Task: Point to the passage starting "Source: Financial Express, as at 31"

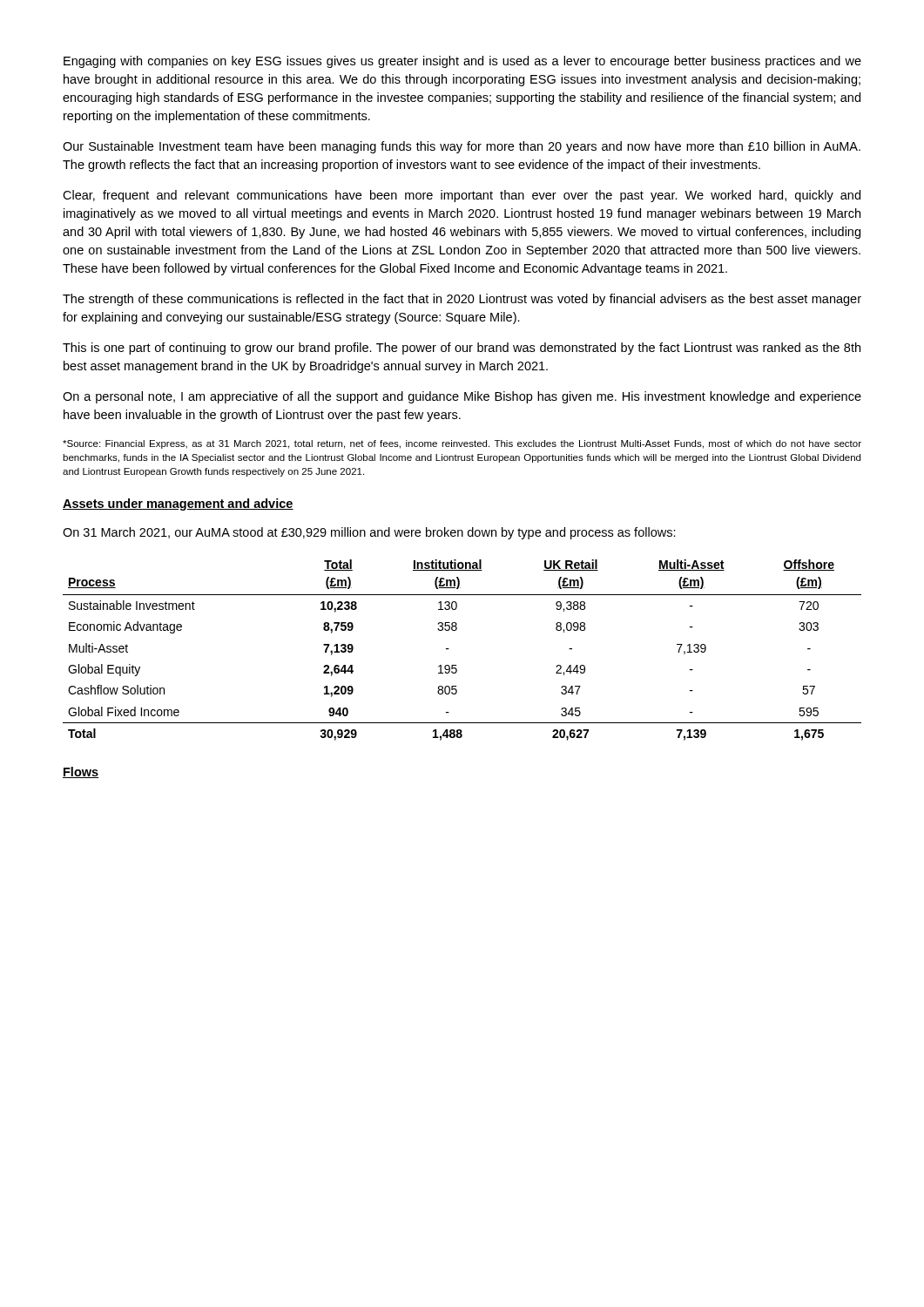Action: tap(462, 458)
